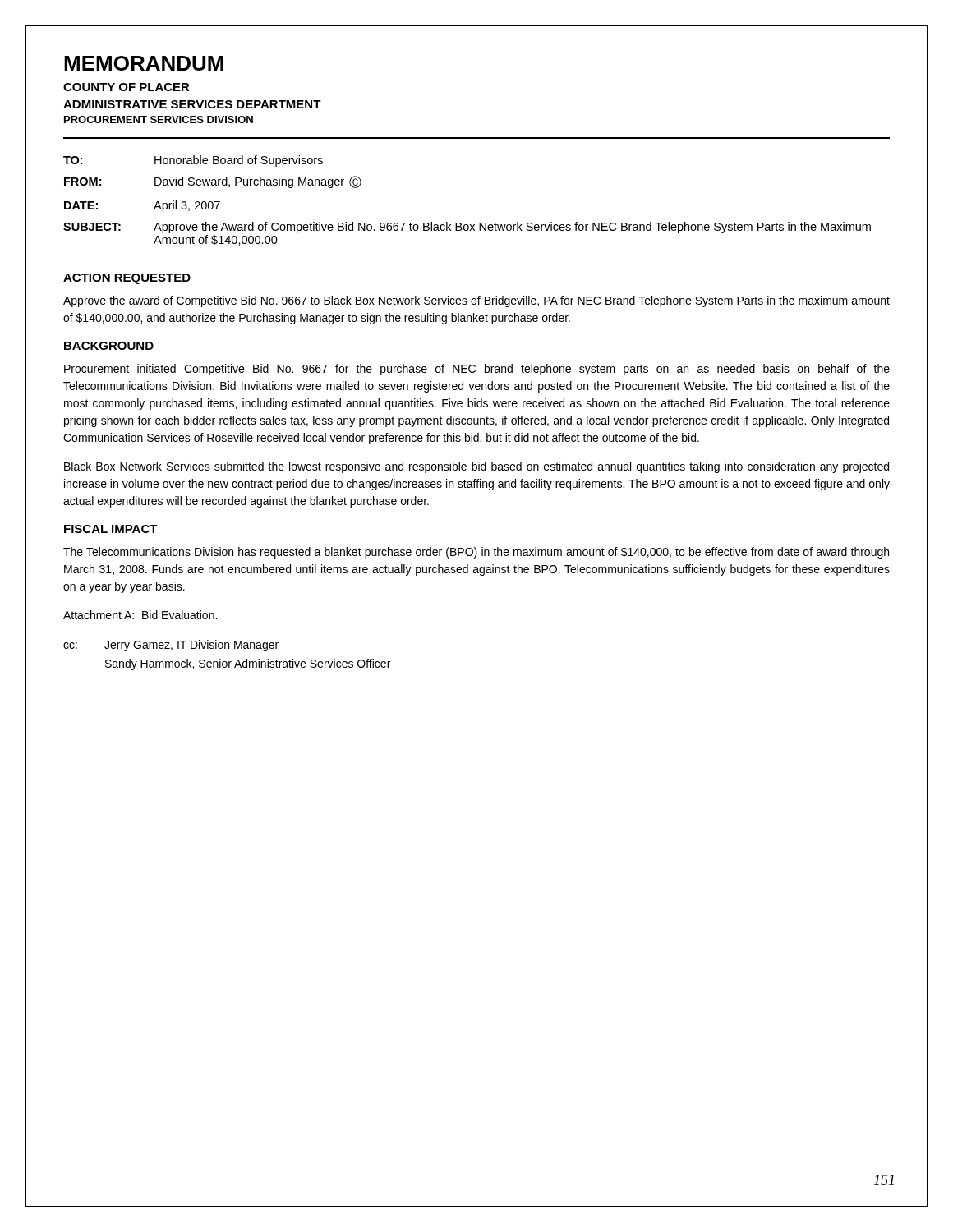Point to the element starting "Procurement initiated Competitive"
The image size is (953, 1232).
pyautogui.click(x=476, y=404)
